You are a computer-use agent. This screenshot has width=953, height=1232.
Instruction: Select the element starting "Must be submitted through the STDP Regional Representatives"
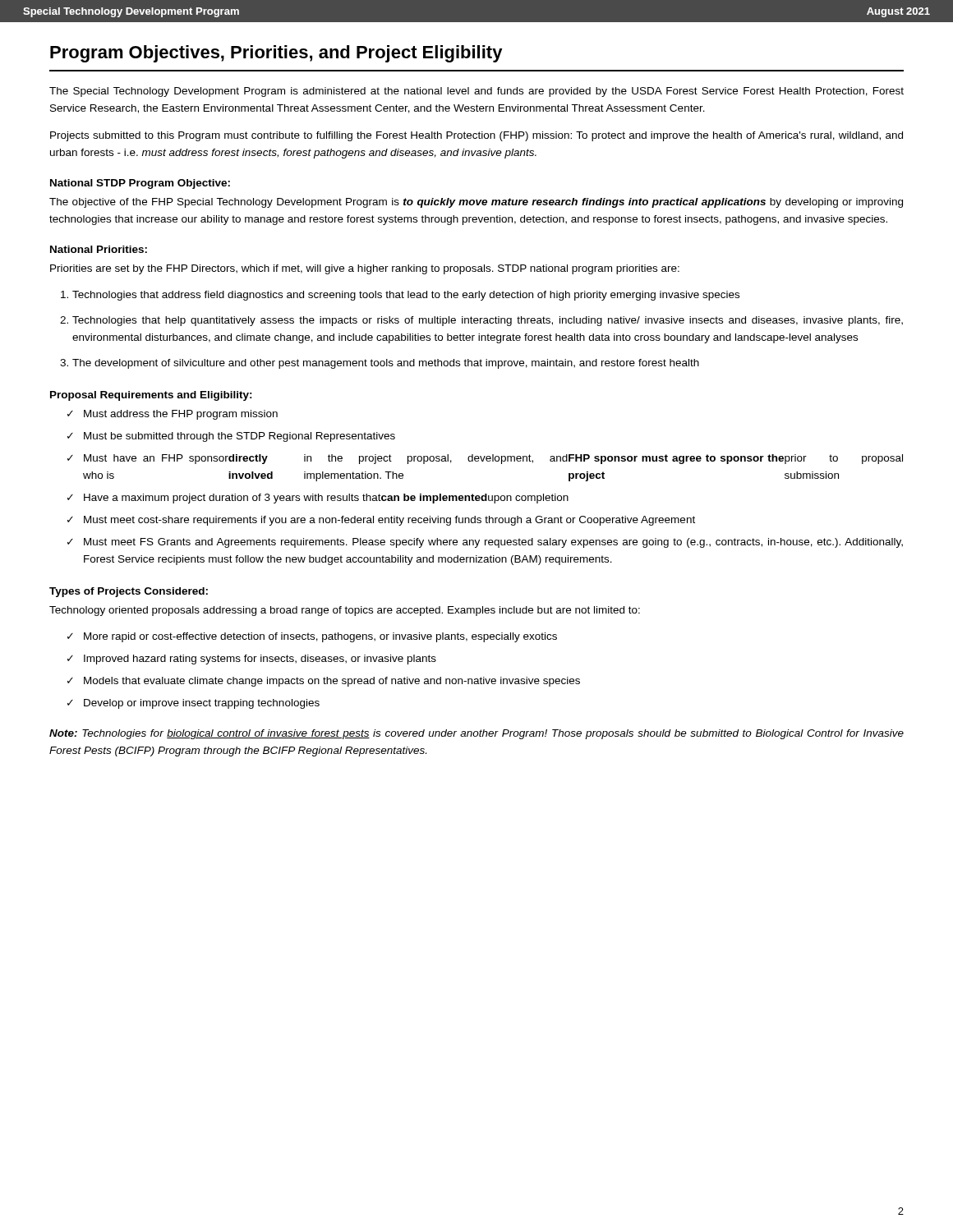tap(231, 437)
